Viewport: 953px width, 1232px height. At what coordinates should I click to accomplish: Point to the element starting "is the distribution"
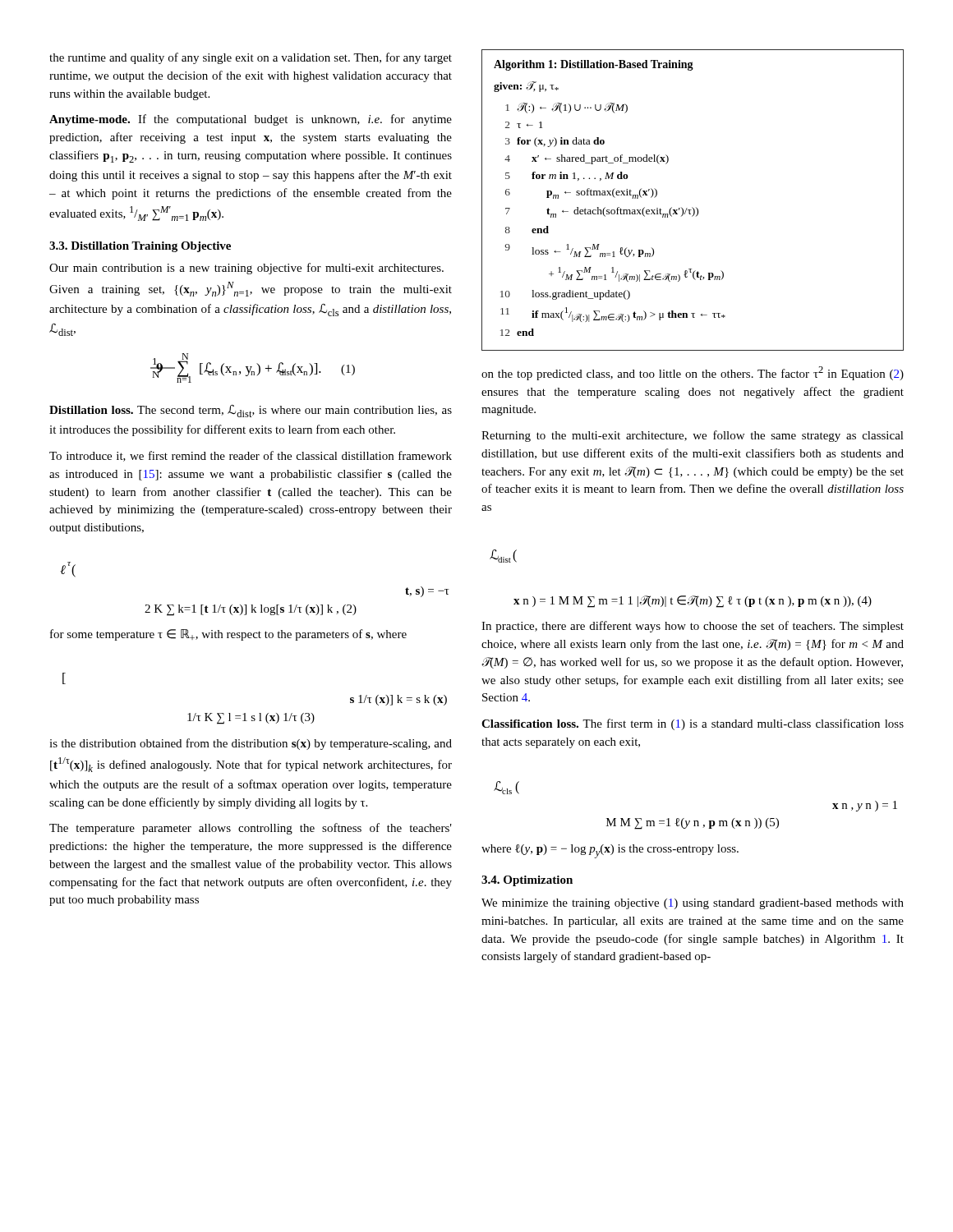pyautogui.click(x=251, y=822)
